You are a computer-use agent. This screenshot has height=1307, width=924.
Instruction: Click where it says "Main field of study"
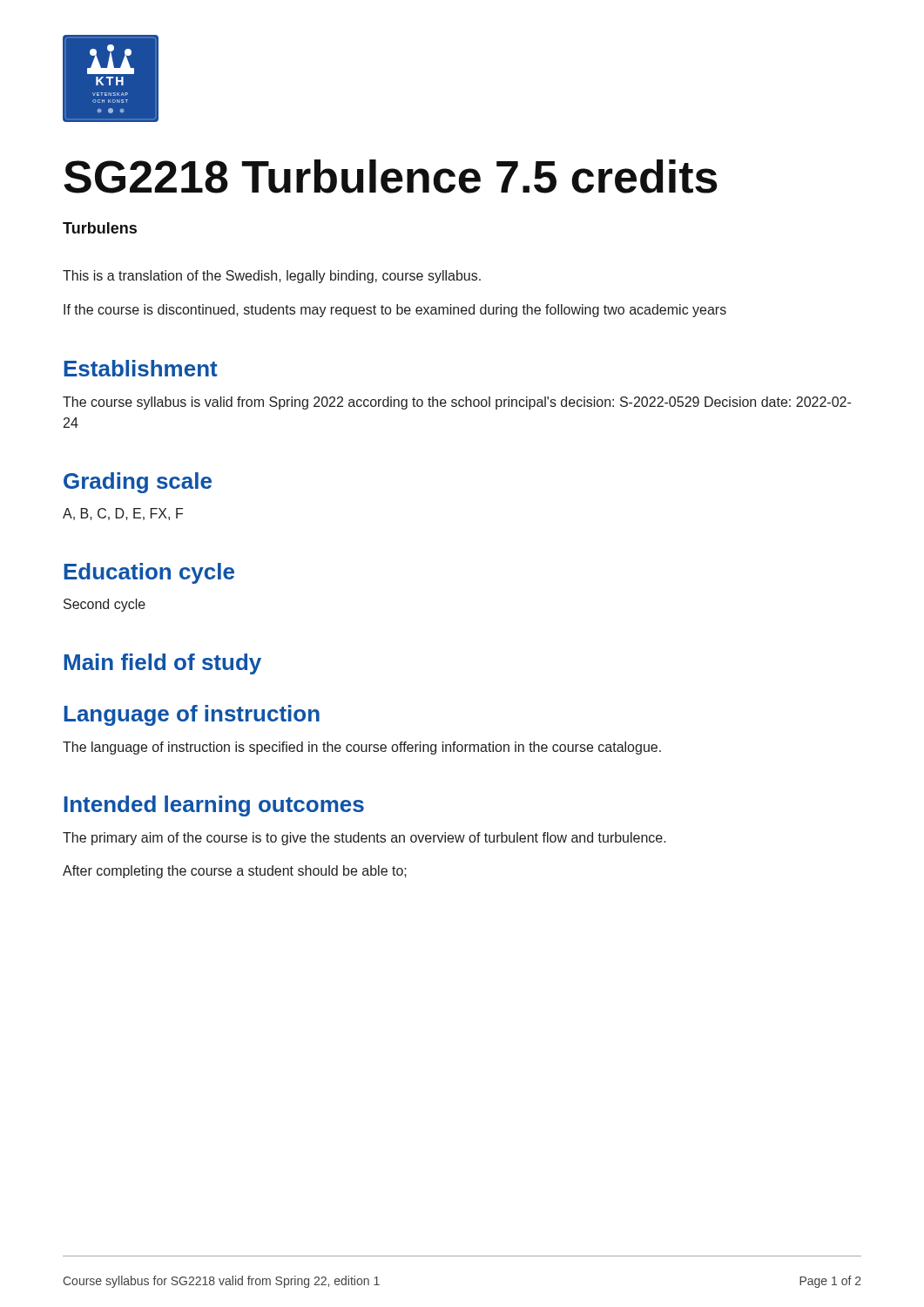tap(162, 662)
